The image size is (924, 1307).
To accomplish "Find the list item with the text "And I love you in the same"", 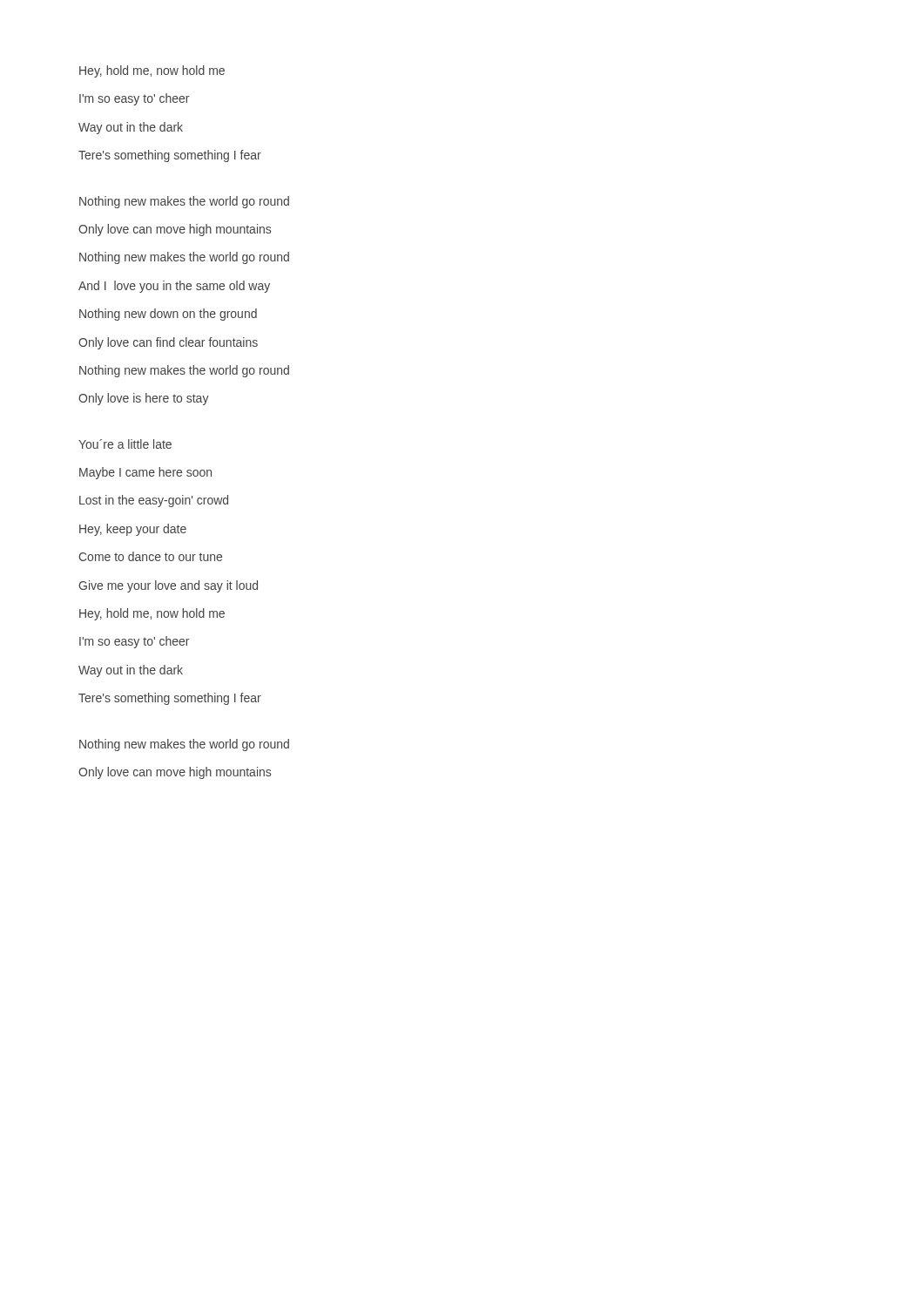I will click(x=174, y=286).
